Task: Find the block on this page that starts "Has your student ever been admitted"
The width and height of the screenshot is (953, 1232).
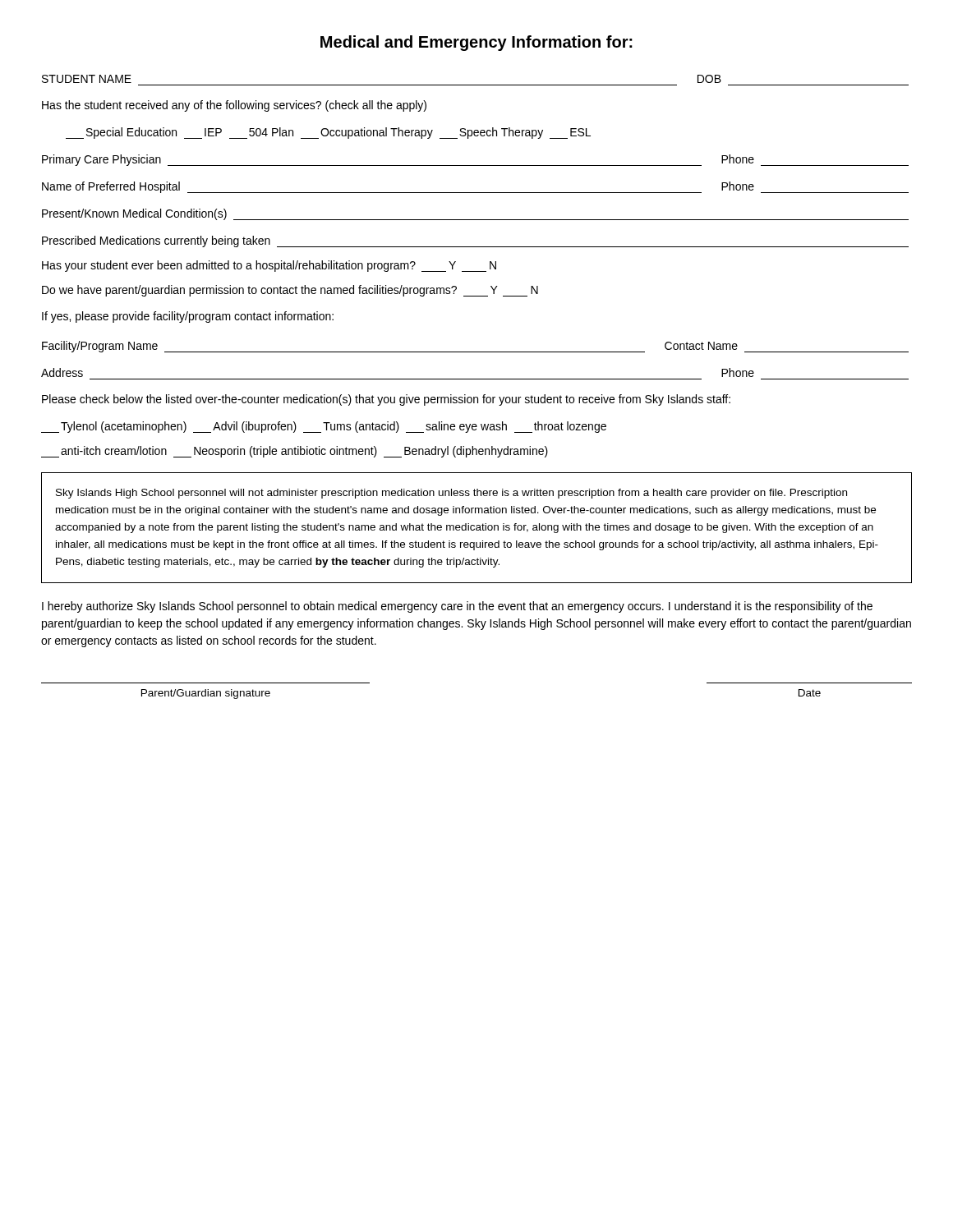Action: tap(269, 265)
